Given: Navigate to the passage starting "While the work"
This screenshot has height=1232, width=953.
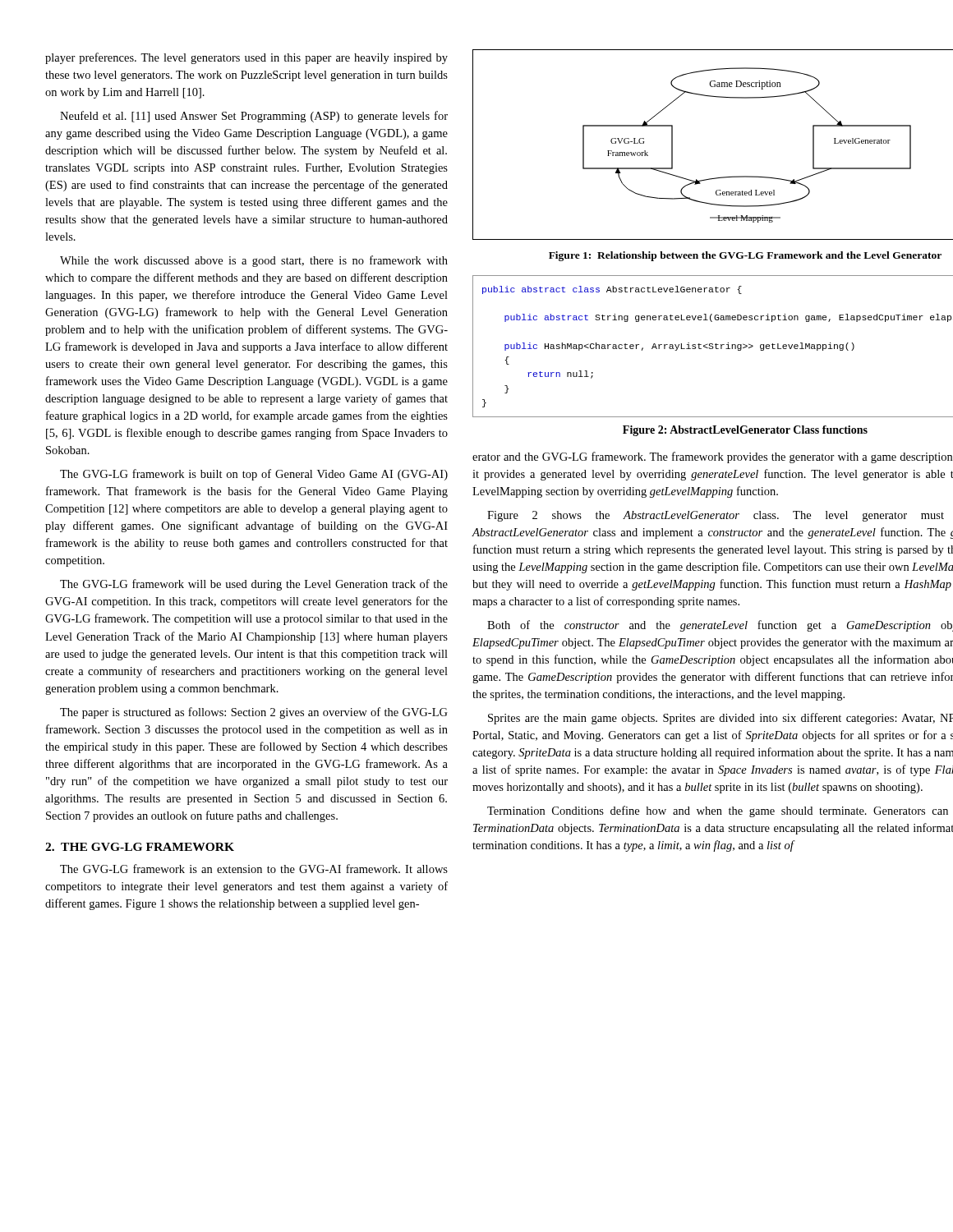Looking at the screenshot, I should (246, 356).
